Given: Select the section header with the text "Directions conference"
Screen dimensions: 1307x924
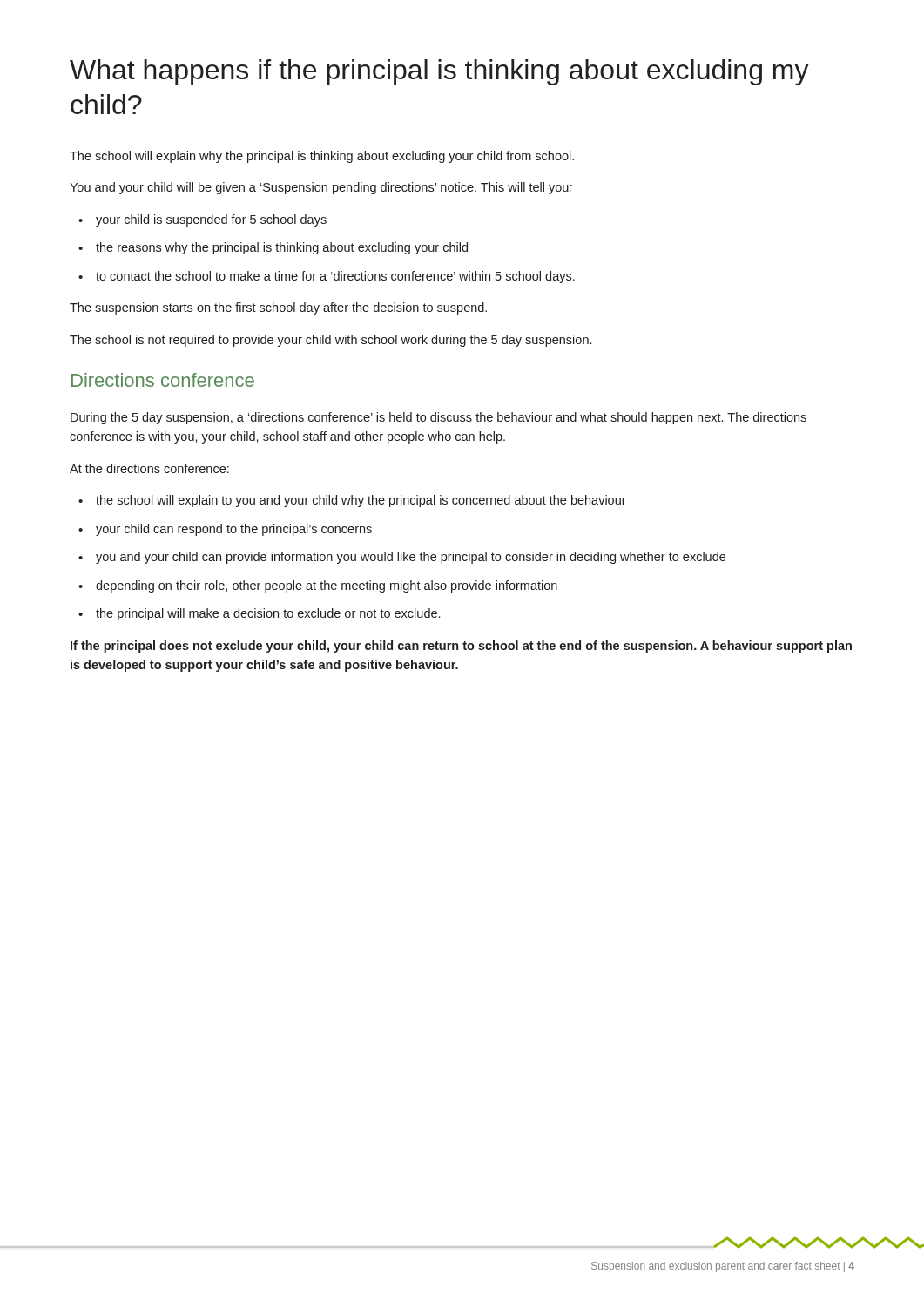Looking at the screenshot, I should [163, 380].
